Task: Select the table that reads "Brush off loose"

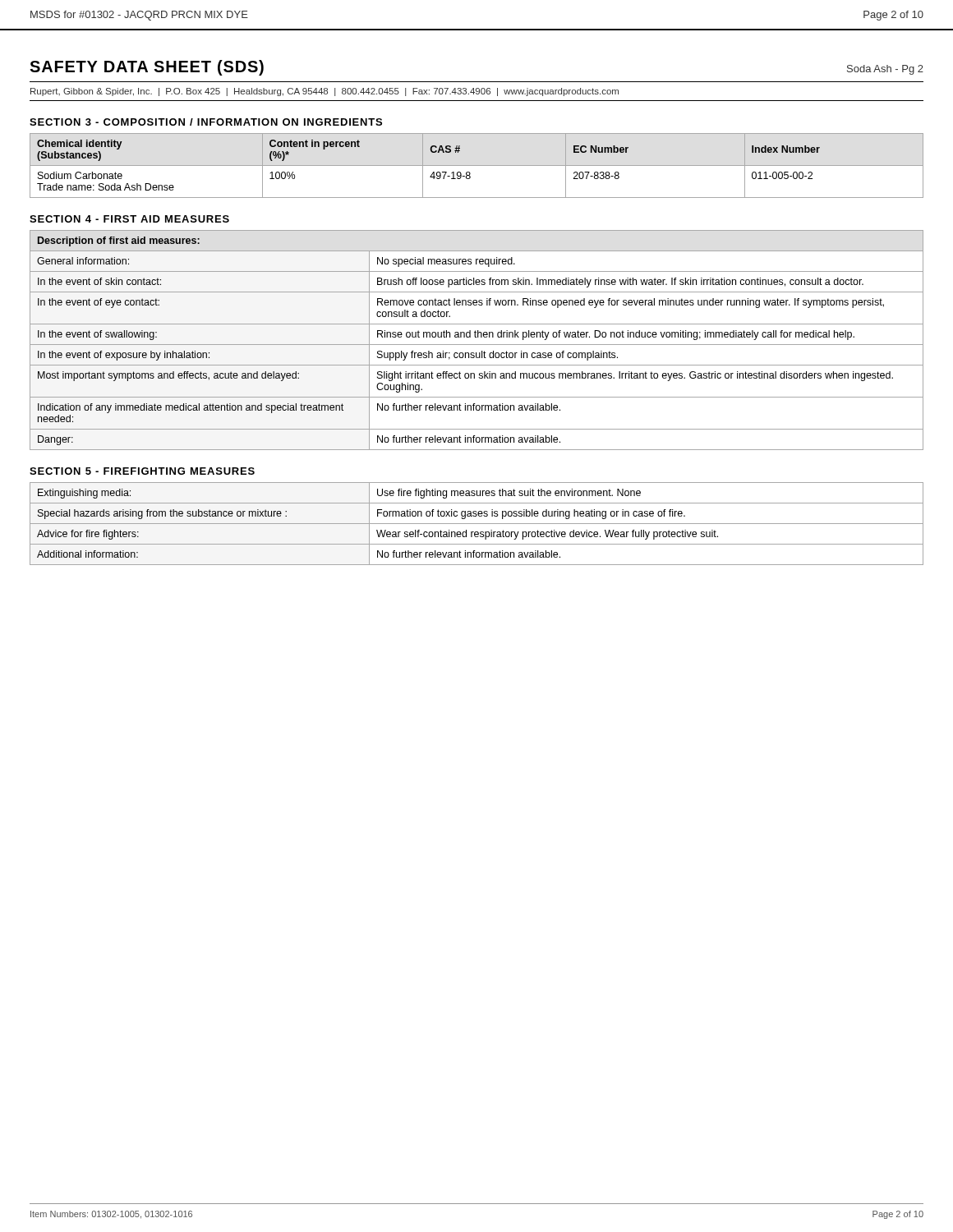Action: click(476, 340)
